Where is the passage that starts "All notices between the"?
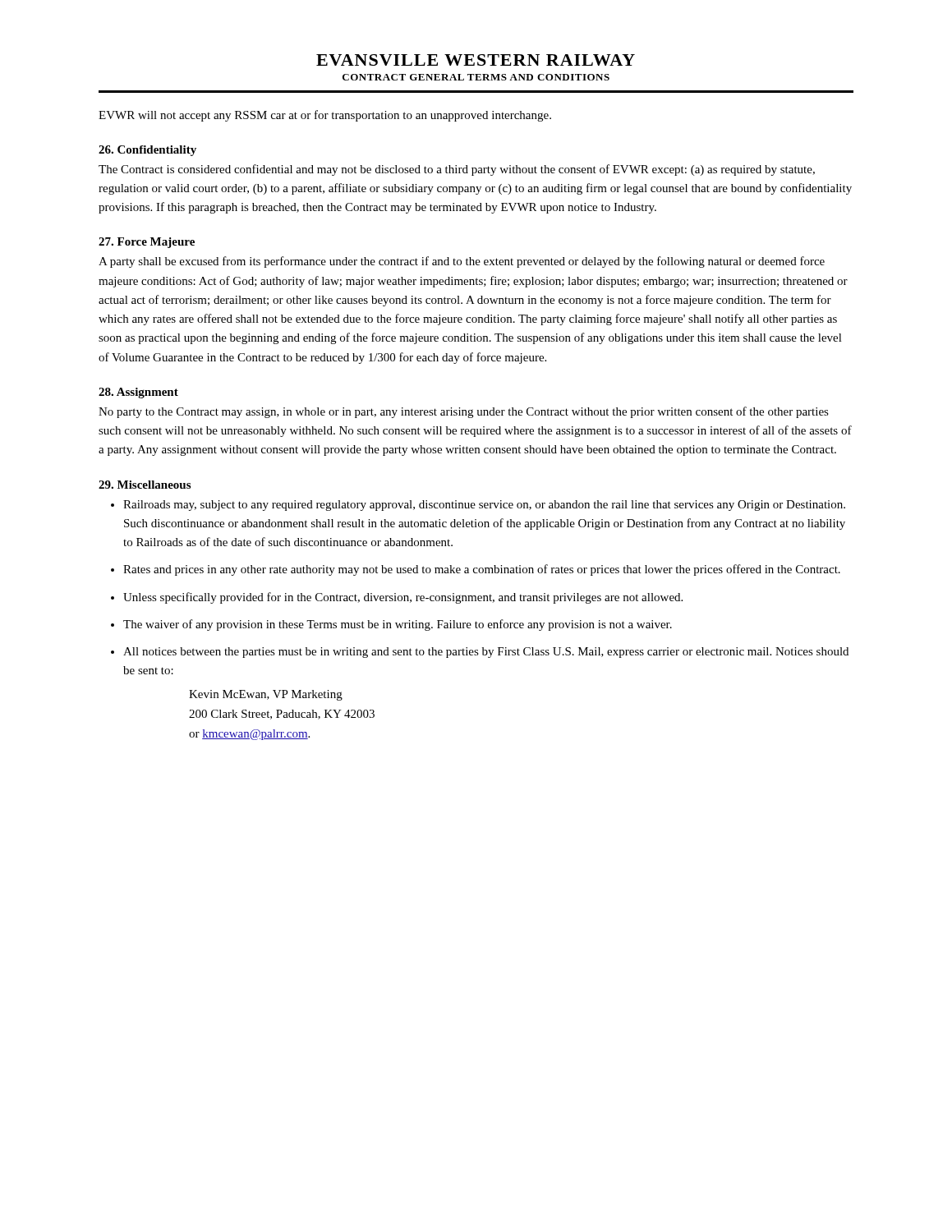This screenshot has width=952, height=1232. tap(486, 653)
